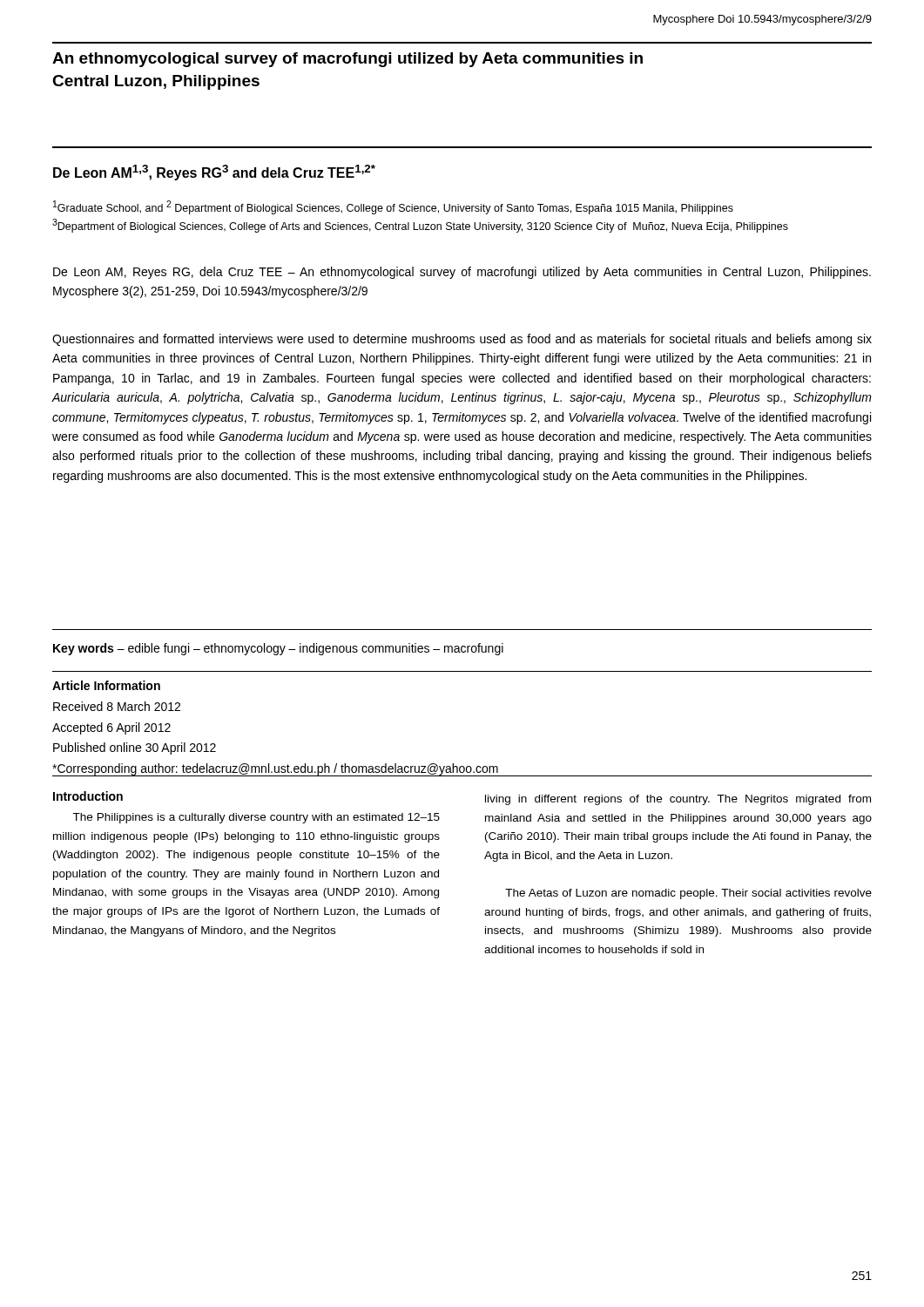Point to the block beginning "1Graduate School, and 2 Department"
This screenshot has width=924, height=1307.
click(462, 217)
